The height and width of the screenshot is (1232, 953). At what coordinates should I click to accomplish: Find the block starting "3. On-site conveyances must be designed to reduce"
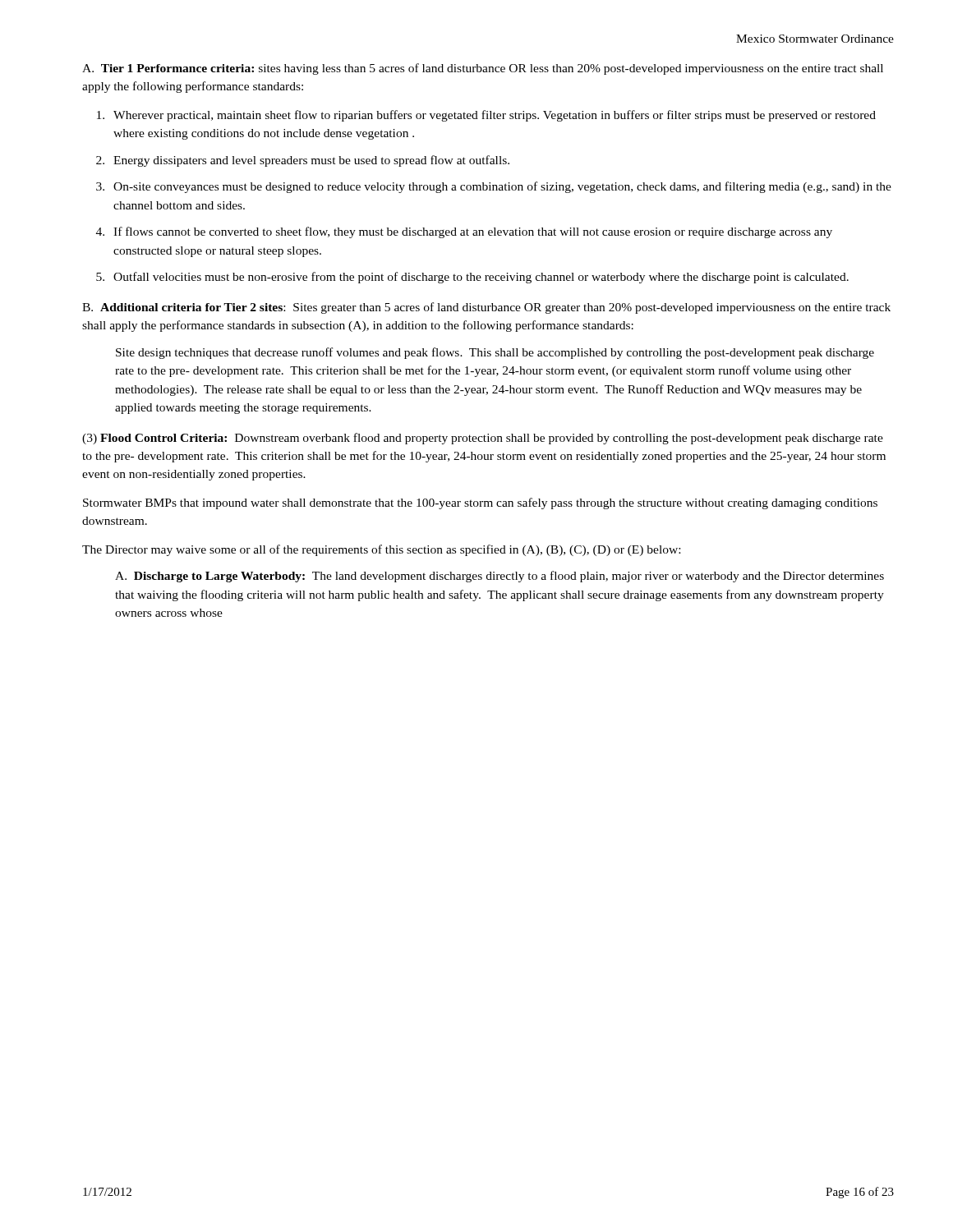[488, 196]
